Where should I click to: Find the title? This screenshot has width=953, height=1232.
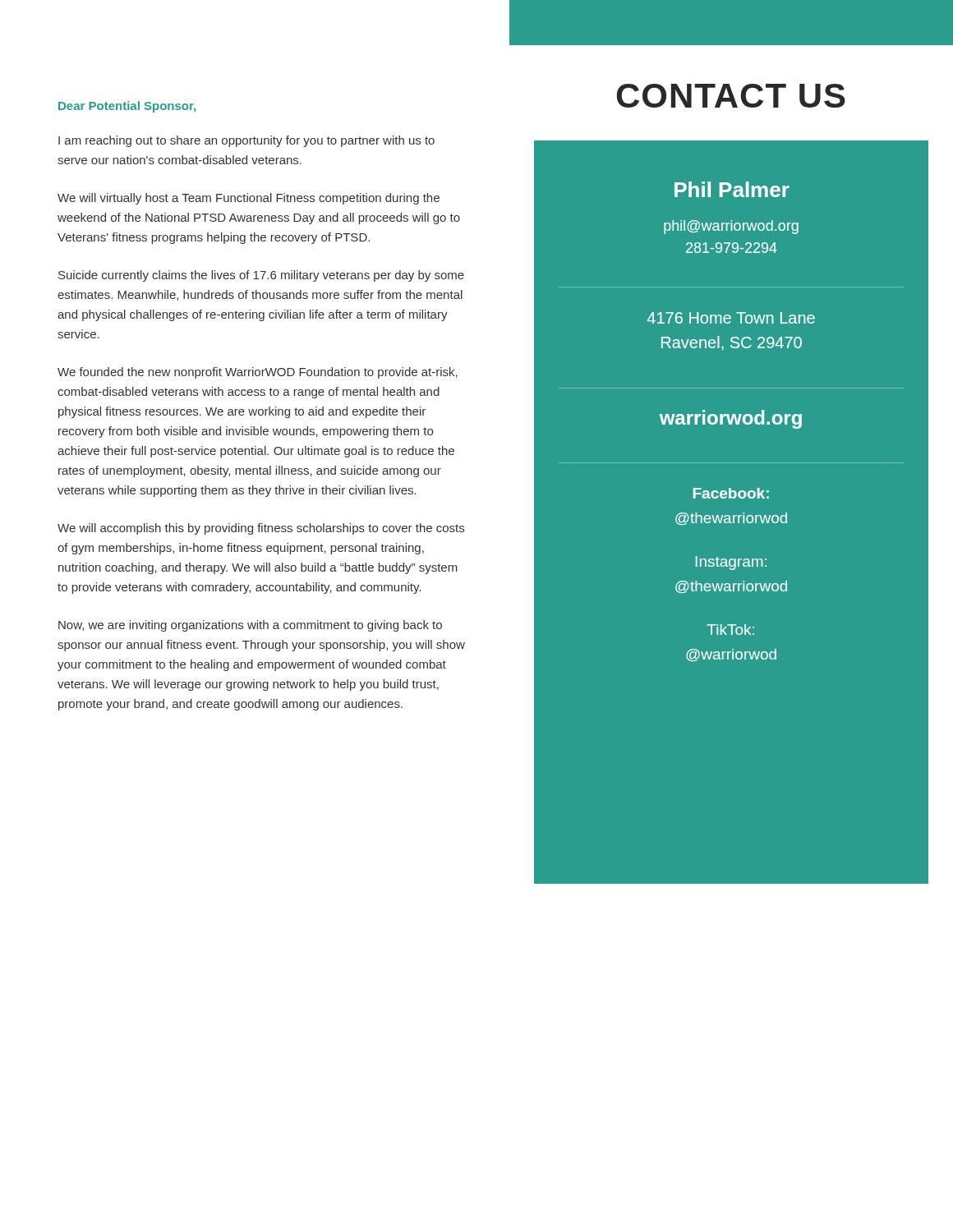(731, 96)
